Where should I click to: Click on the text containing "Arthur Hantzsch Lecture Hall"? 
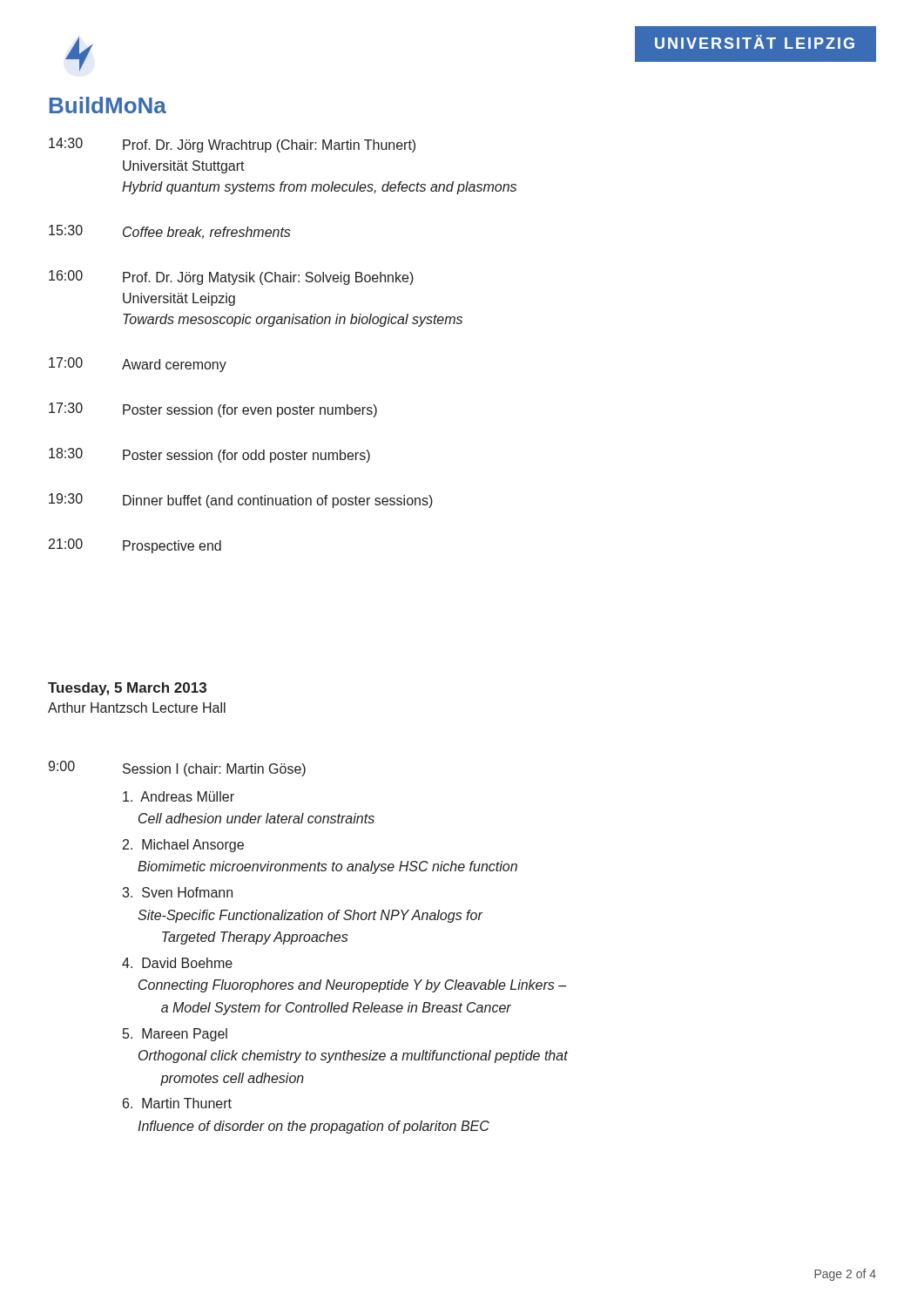(x=137, y=708)
